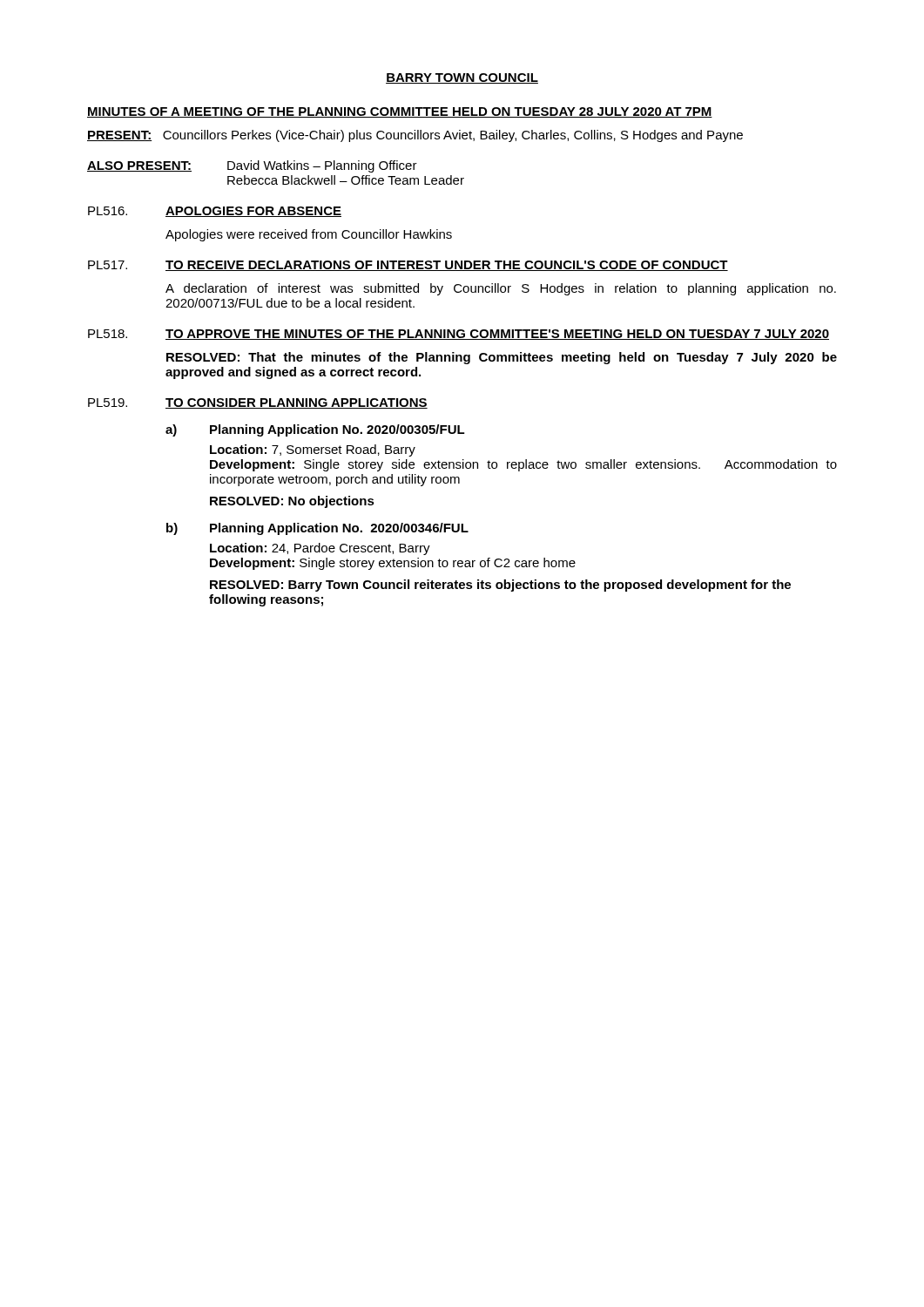Image resolution: width=924 pixels, height=1307 pixels.
Task: Locate the text block starting "APOLOGIES FOR ABSENCE"
Action: [253, 210]
